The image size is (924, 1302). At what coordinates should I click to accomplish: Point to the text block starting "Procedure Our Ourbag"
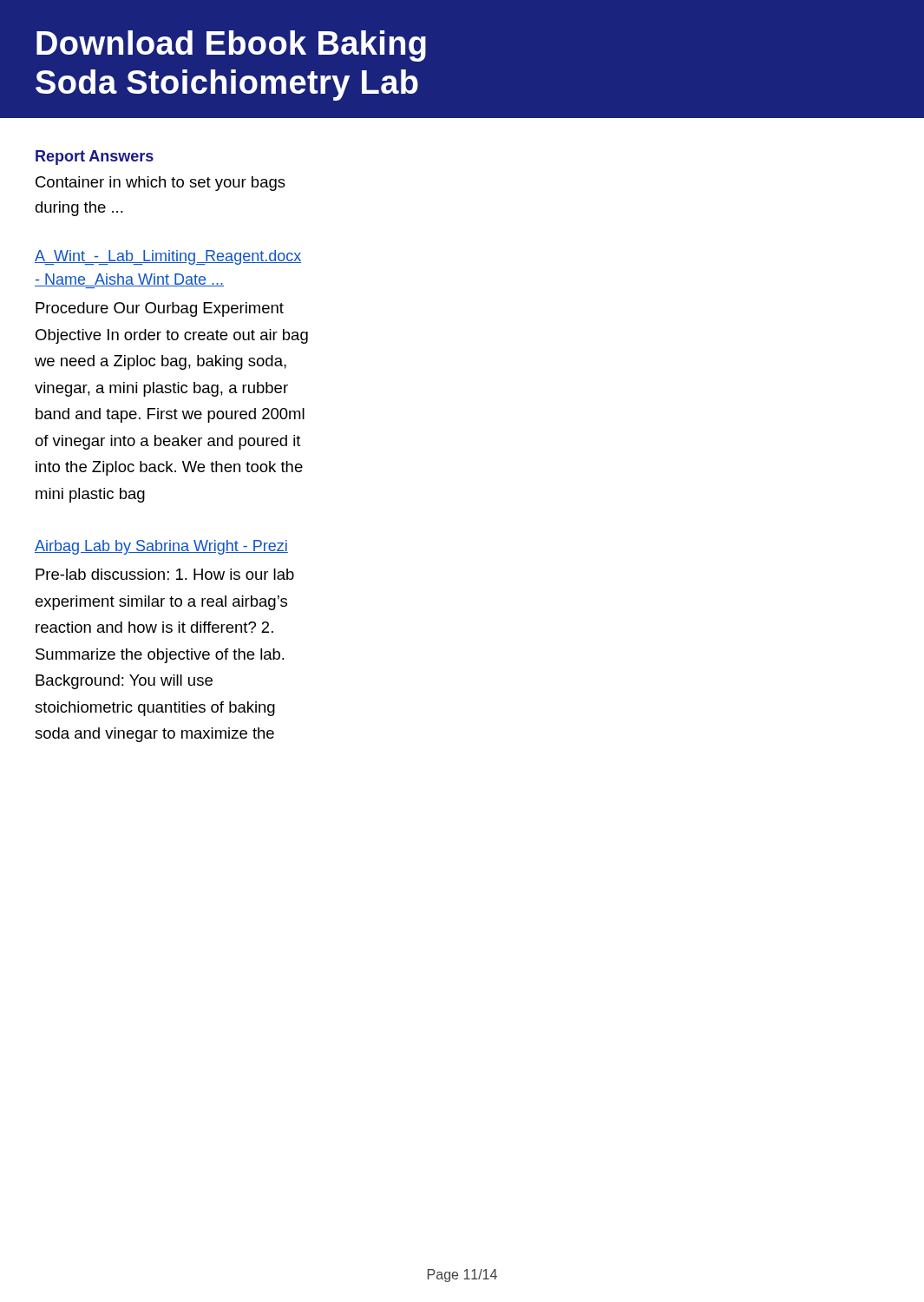[x=160, y=309]
